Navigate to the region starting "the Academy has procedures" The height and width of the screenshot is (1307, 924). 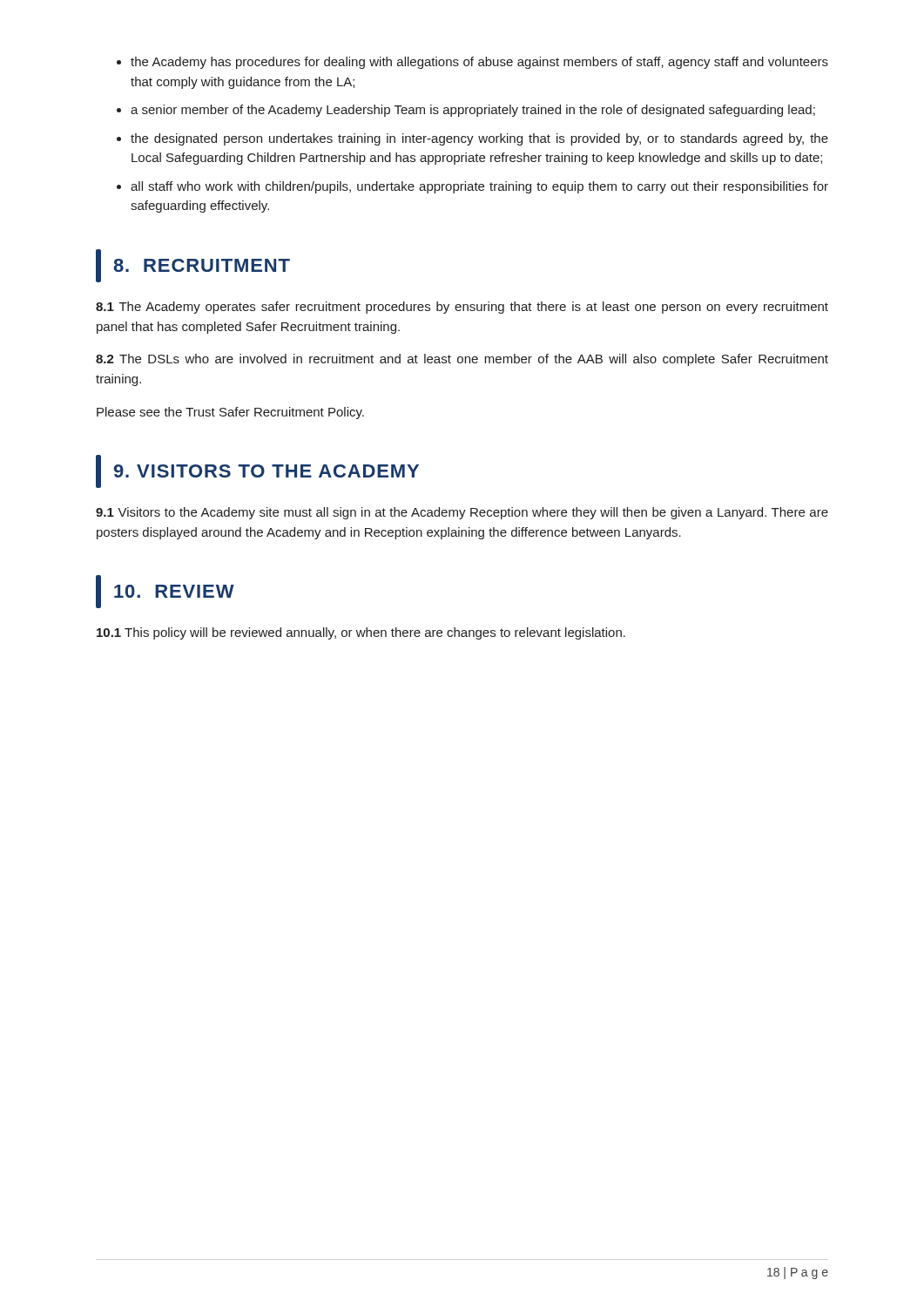click(x=479, y=71)
